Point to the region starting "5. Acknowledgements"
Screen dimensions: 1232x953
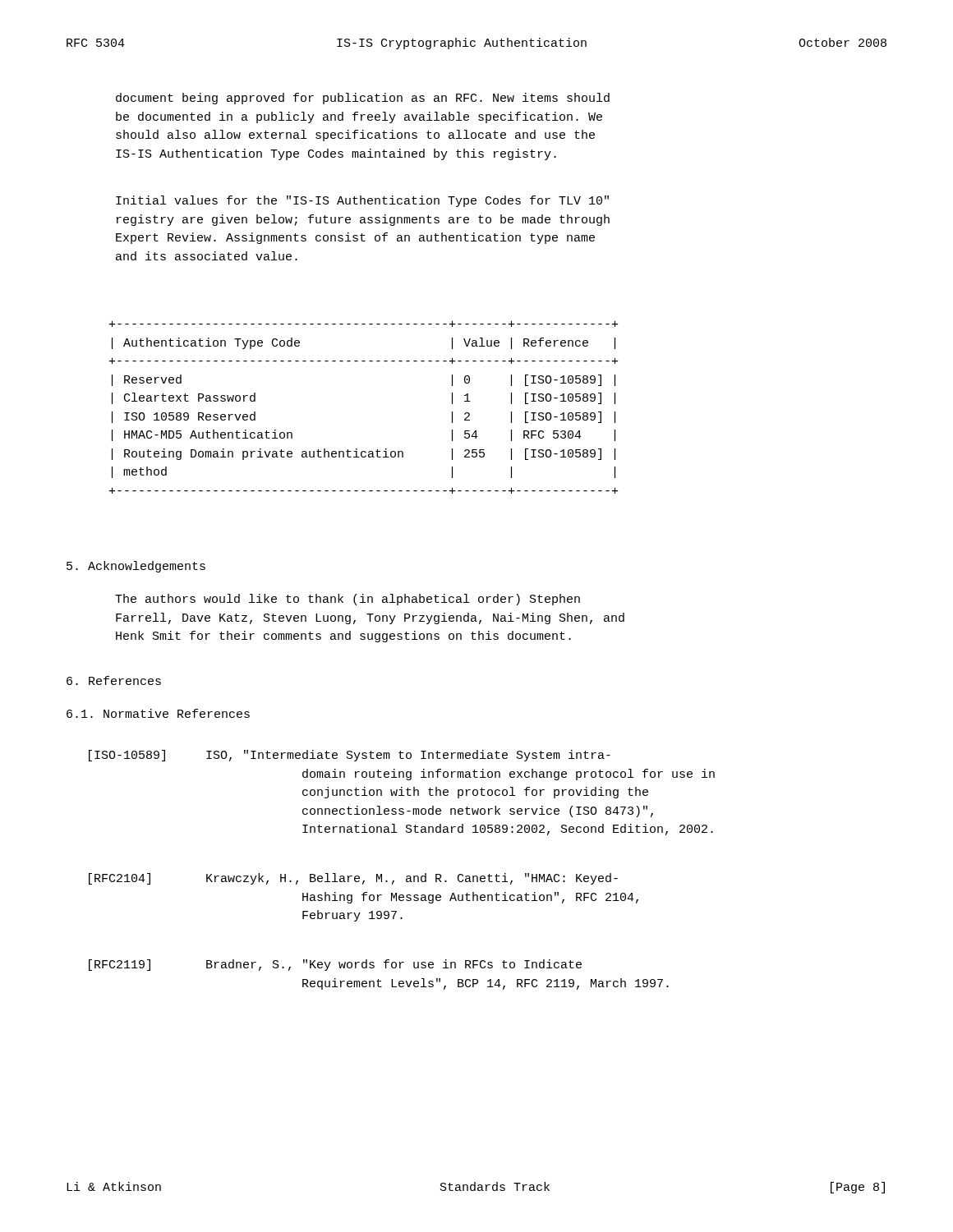coord(136,567)
